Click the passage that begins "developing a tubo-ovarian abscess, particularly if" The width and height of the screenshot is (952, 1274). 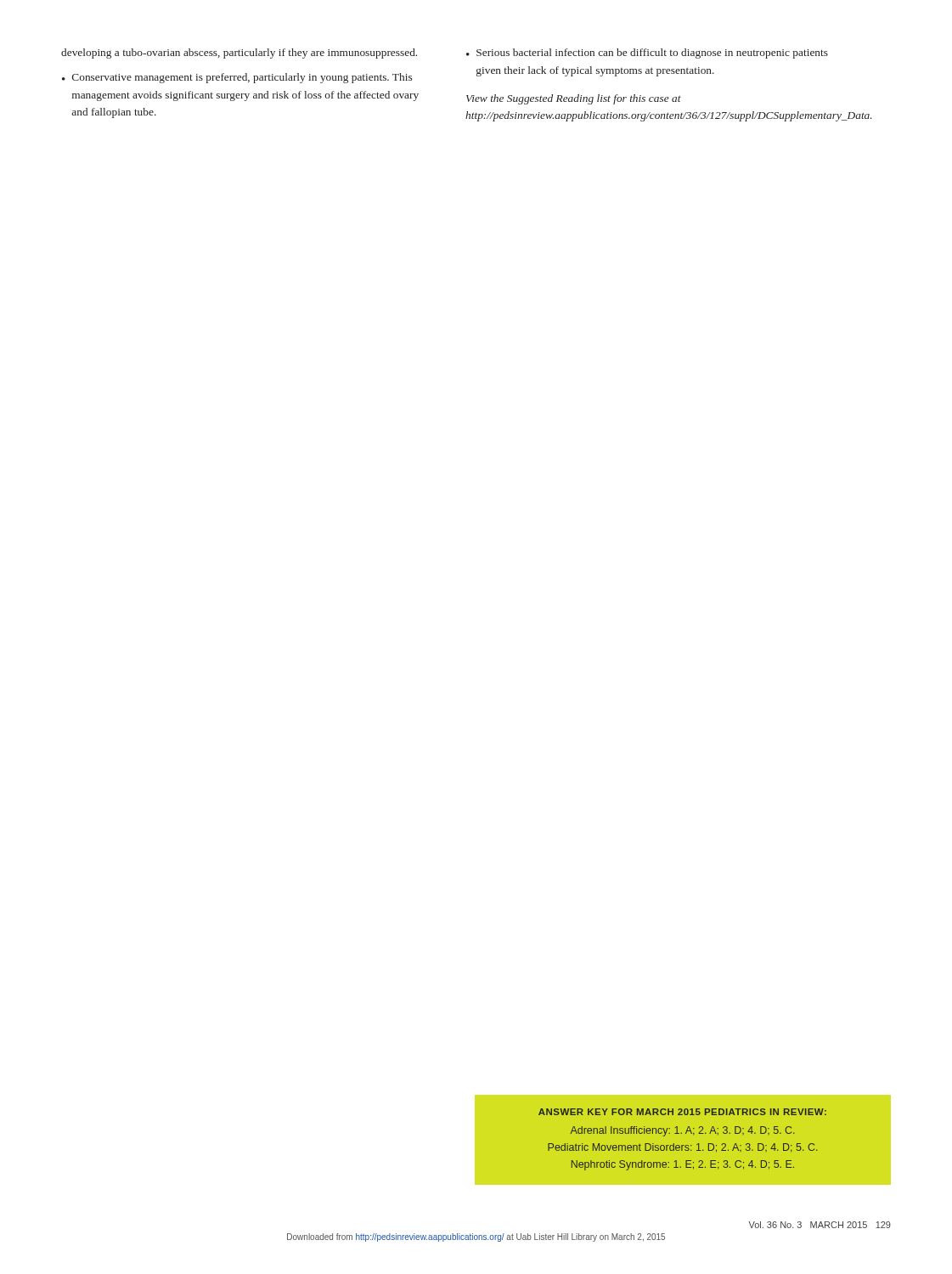pyautogui.click(x=240, y=52)
